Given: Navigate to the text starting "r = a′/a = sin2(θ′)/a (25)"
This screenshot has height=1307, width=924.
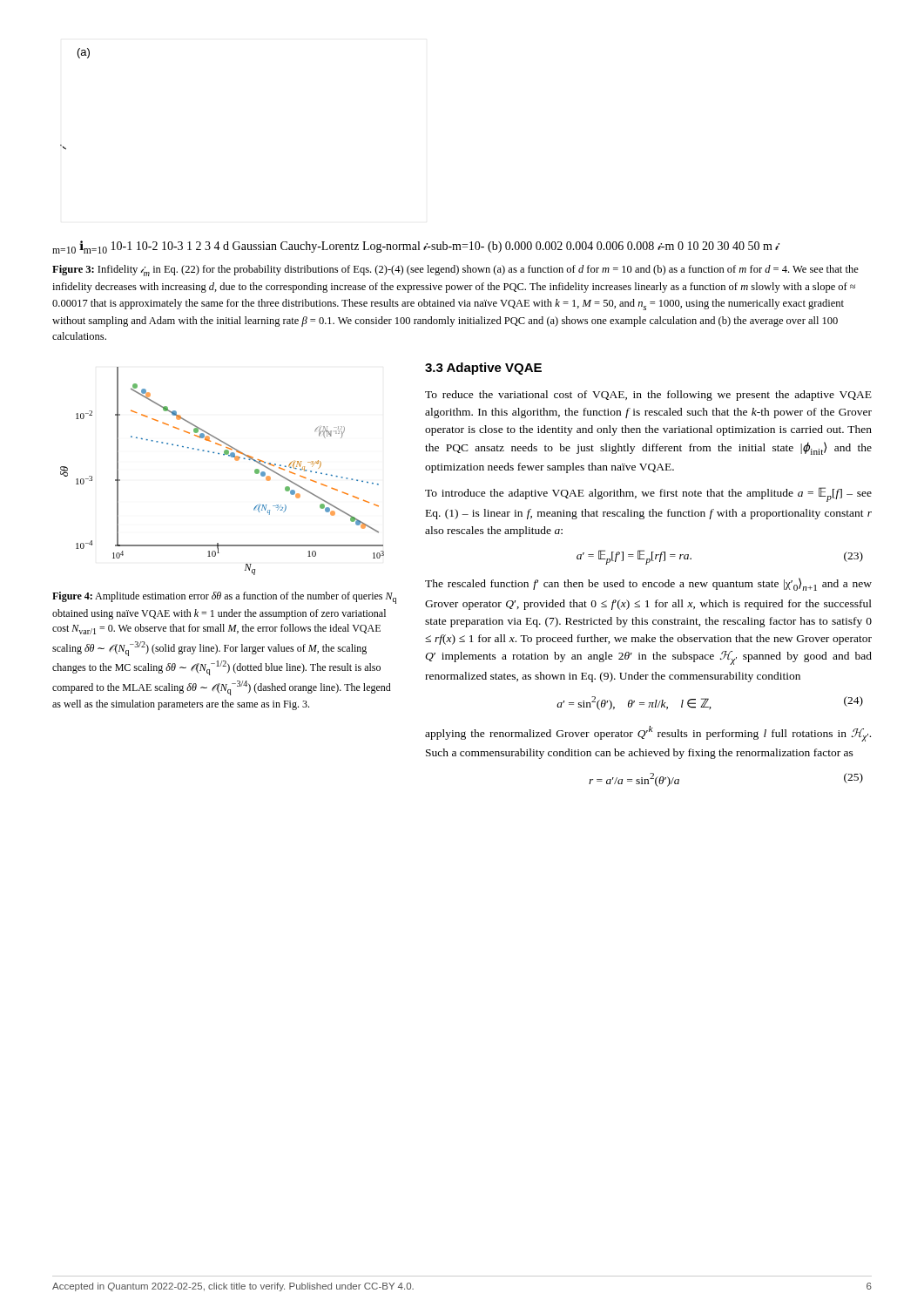Looking at the screenshot, I should pyautogui.click(x=645, y=779).
